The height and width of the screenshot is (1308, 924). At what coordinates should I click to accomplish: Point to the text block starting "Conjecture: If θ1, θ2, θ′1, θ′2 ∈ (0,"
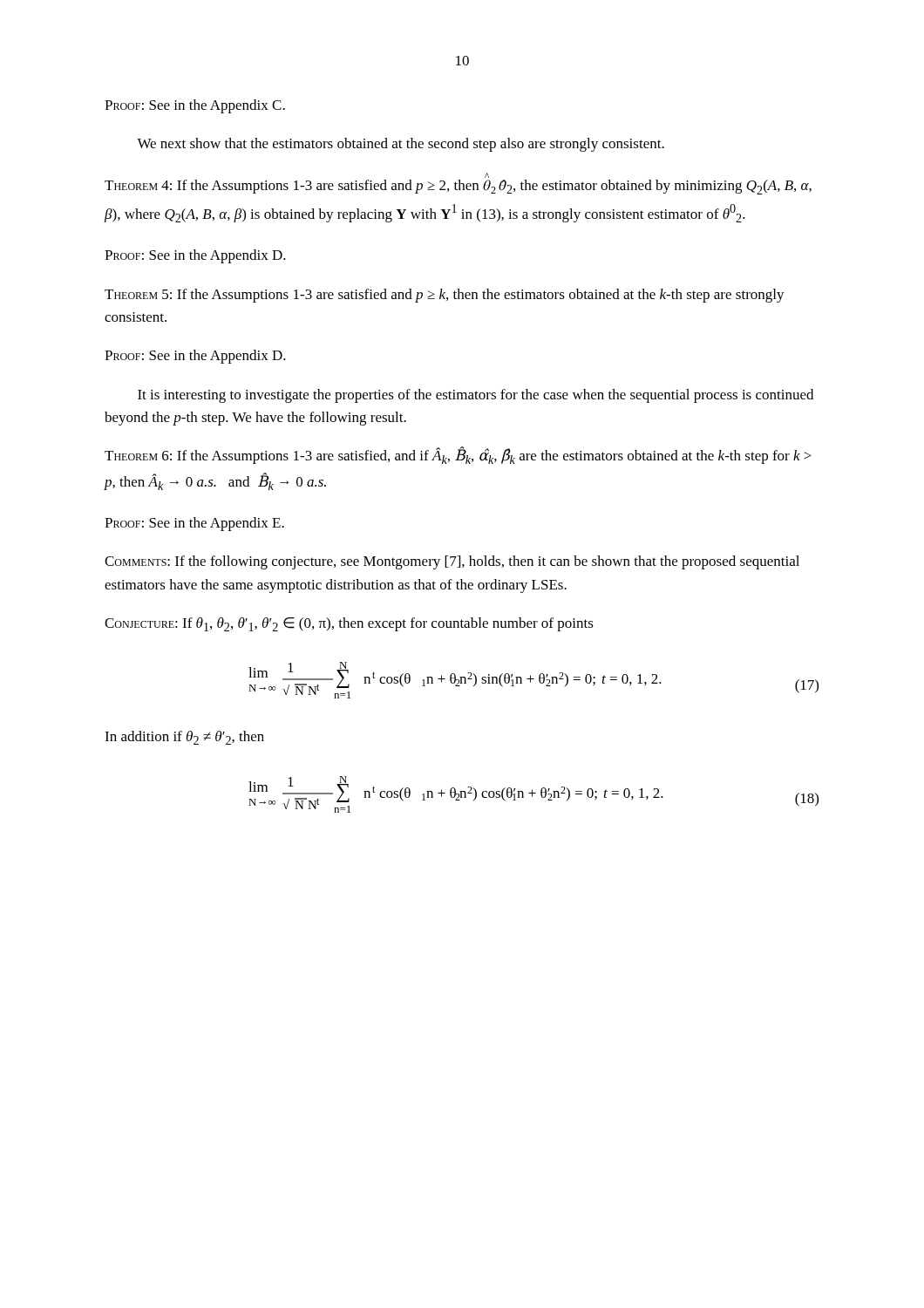point(349,625)
